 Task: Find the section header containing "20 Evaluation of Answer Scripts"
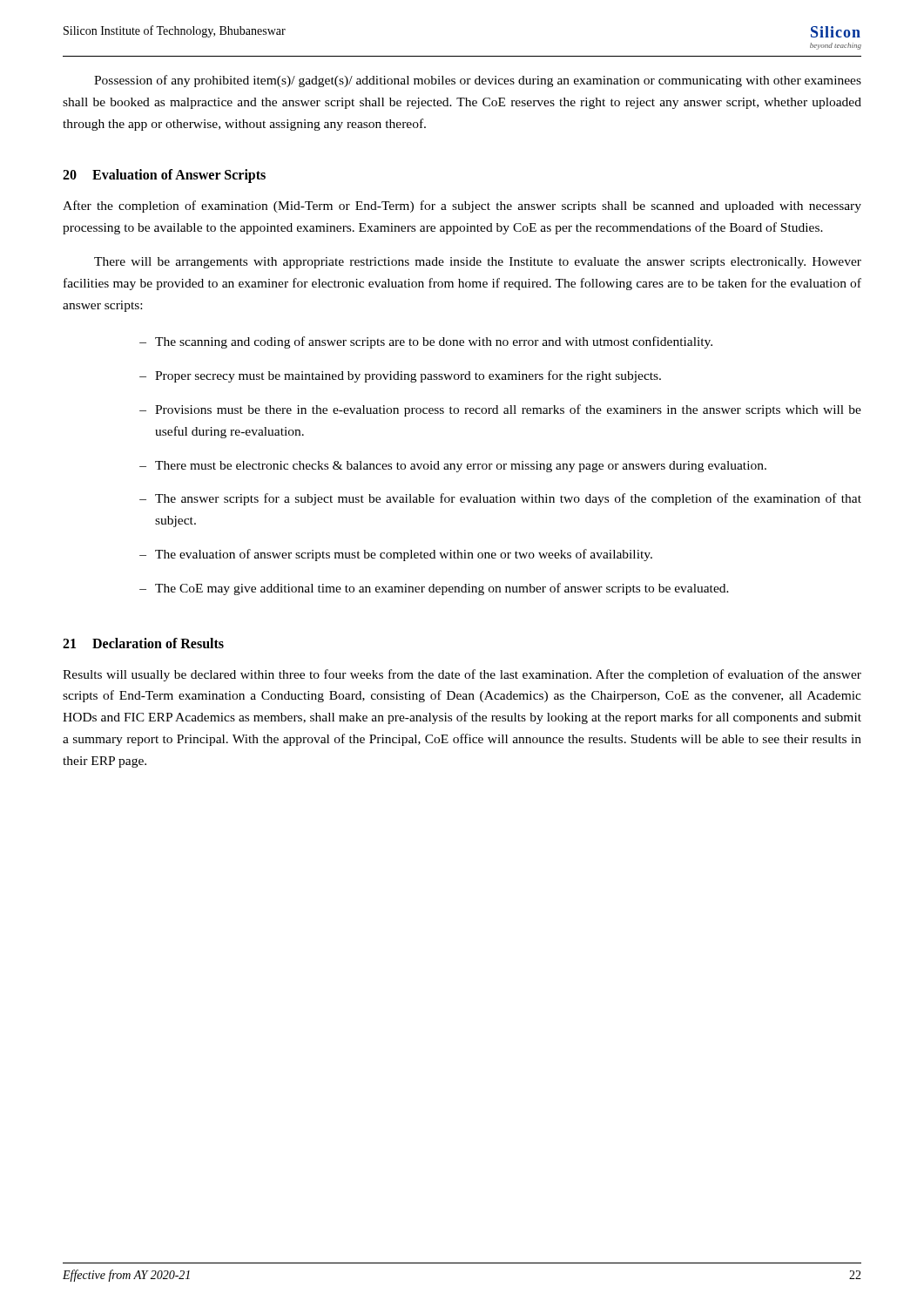click(164, 176)
